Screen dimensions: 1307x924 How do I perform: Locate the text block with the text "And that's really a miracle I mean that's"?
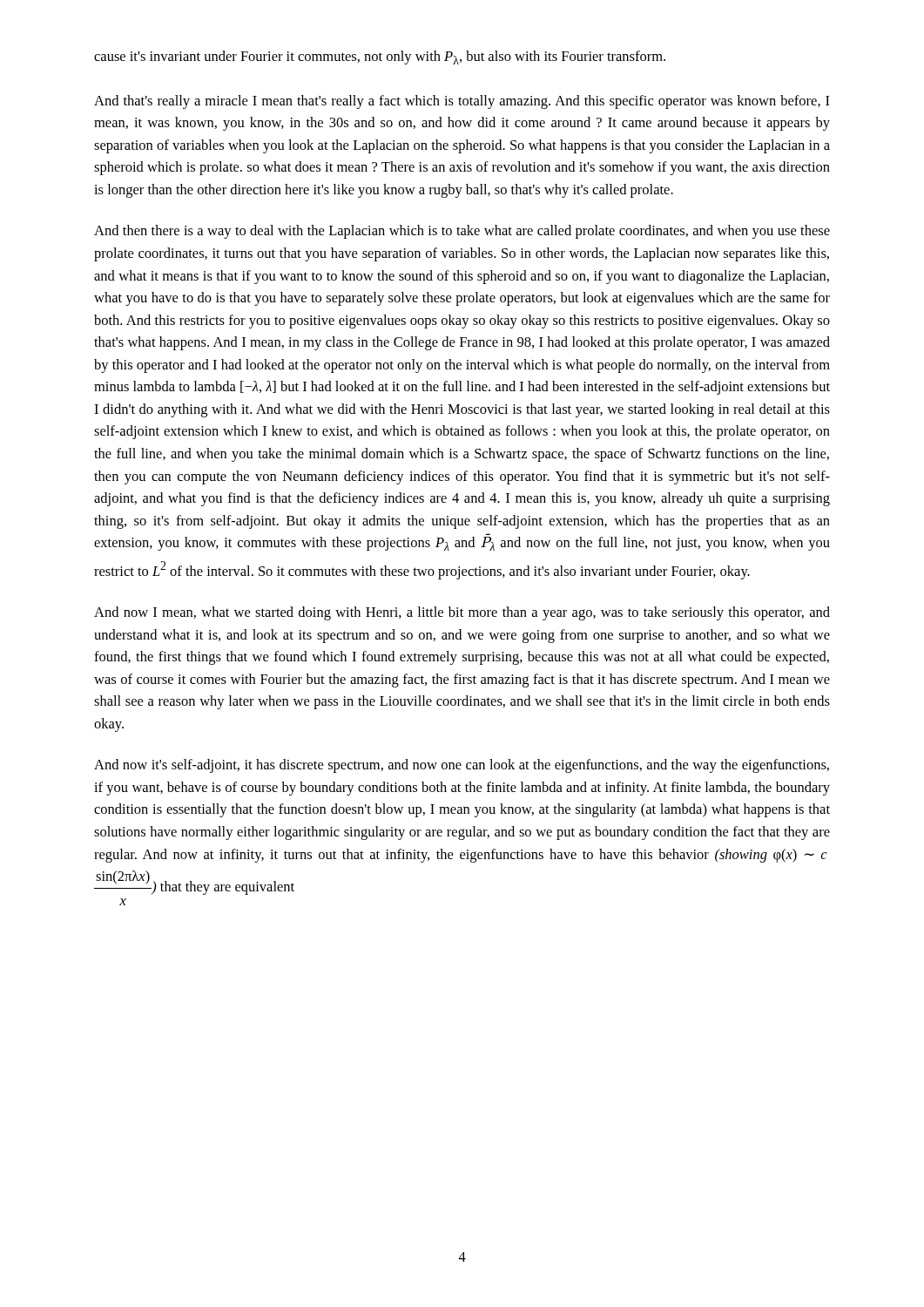tap(462, 145)
